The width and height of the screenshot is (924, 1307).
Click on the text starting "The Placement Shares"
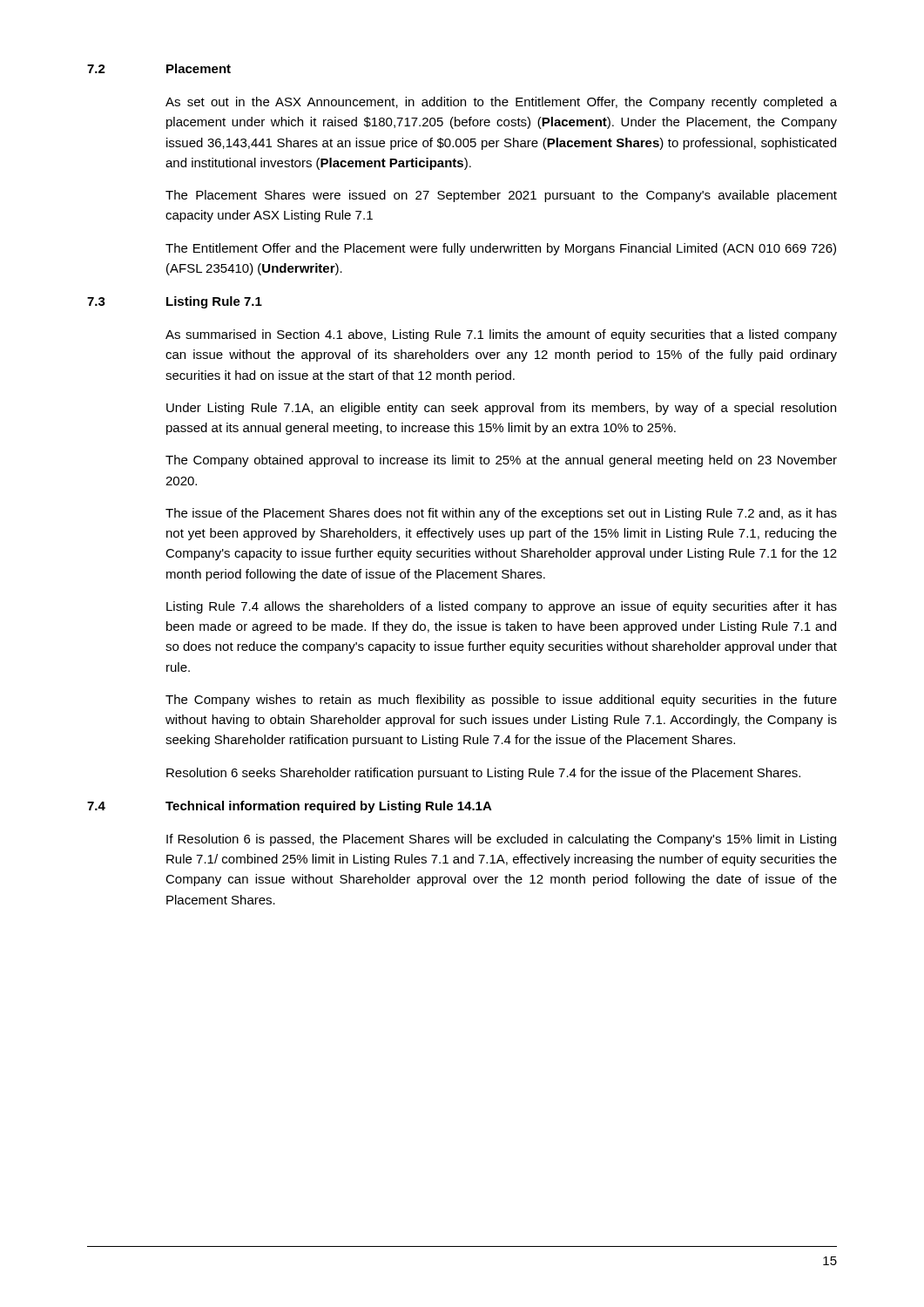click(x=501, y=205)
